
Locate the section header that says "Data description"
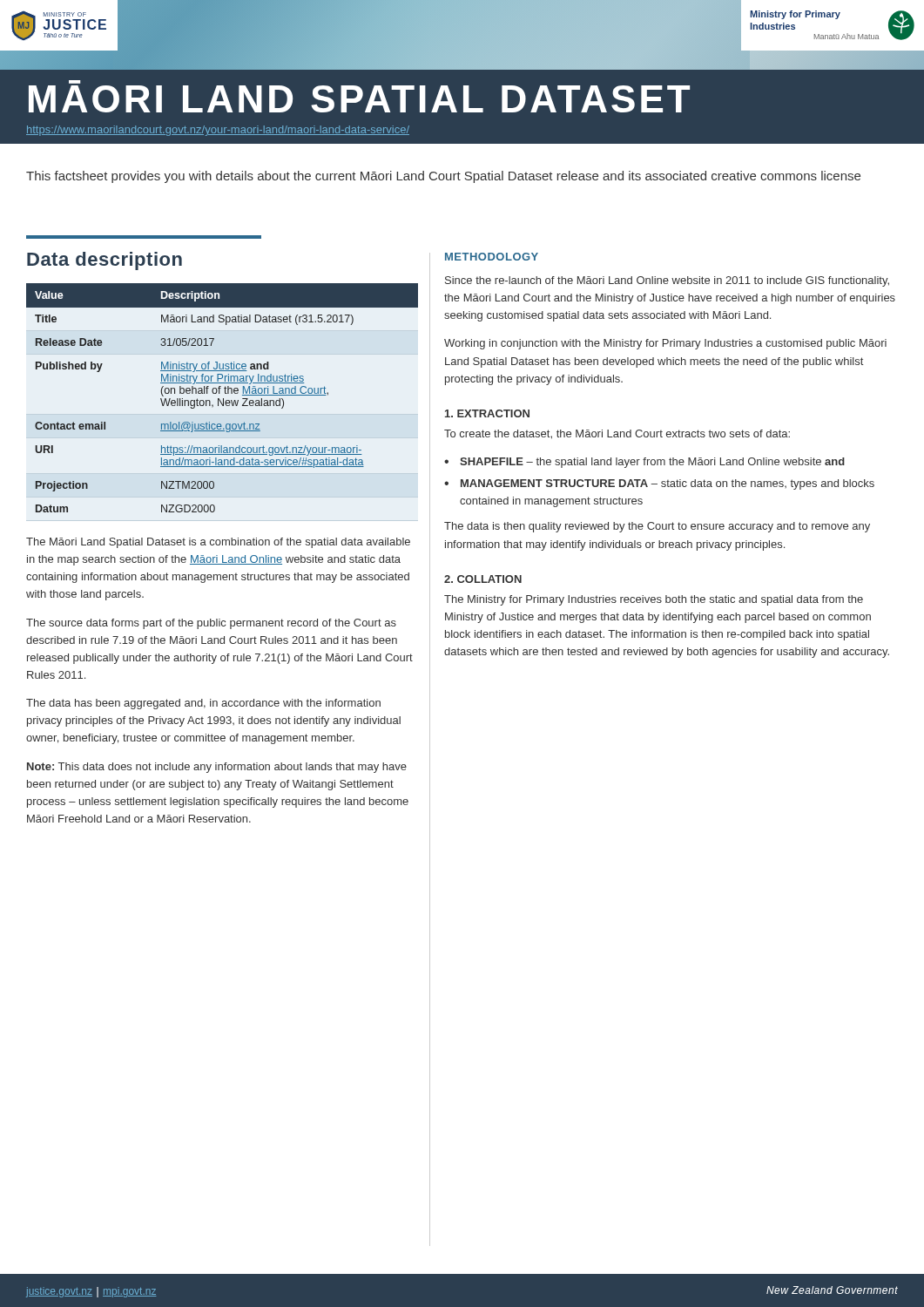point(105,259)
